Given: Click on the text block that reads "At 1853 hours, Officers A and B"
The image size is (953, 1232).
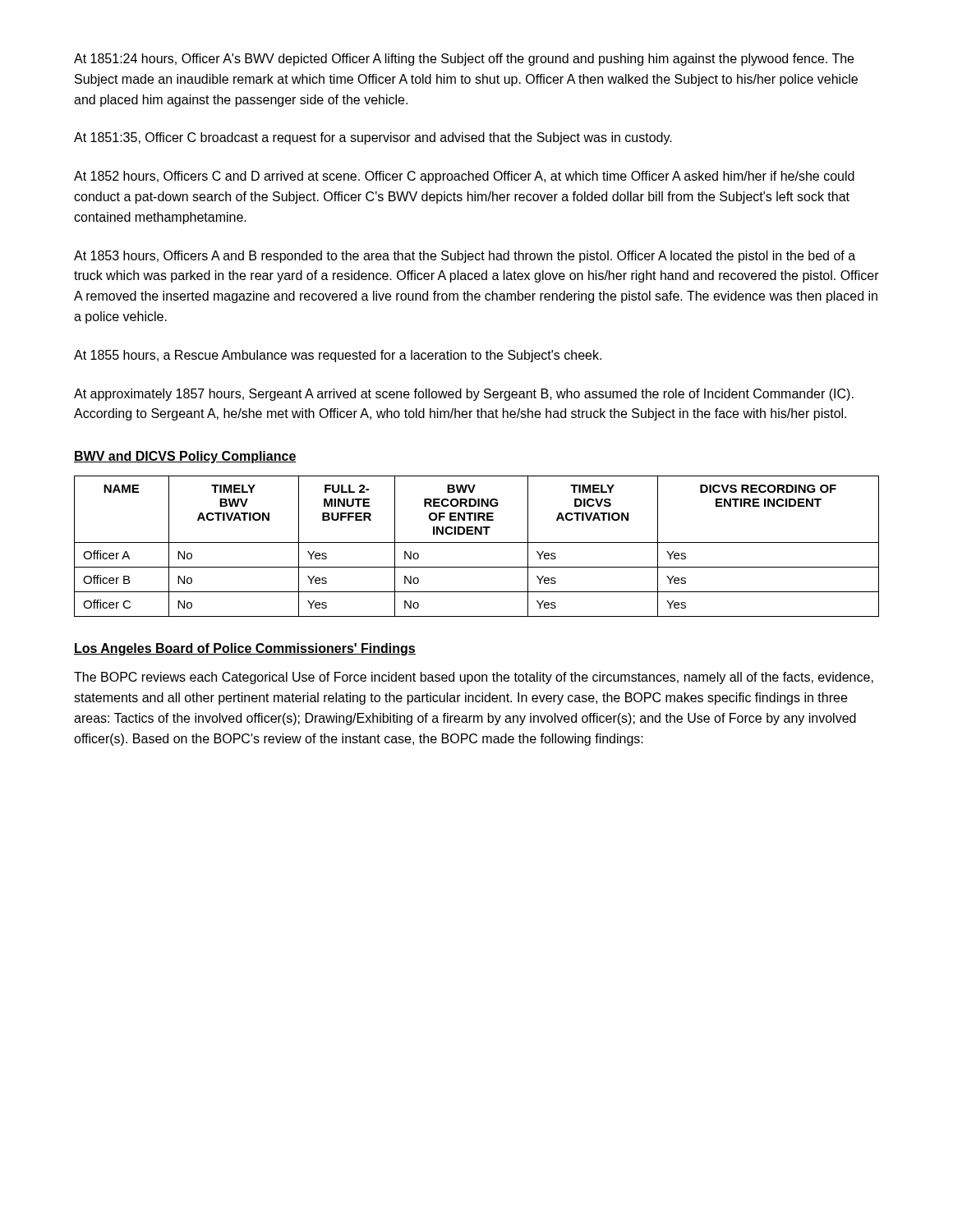Looking at the screenshot, I should pyautogui.click(x=476, y=286).
